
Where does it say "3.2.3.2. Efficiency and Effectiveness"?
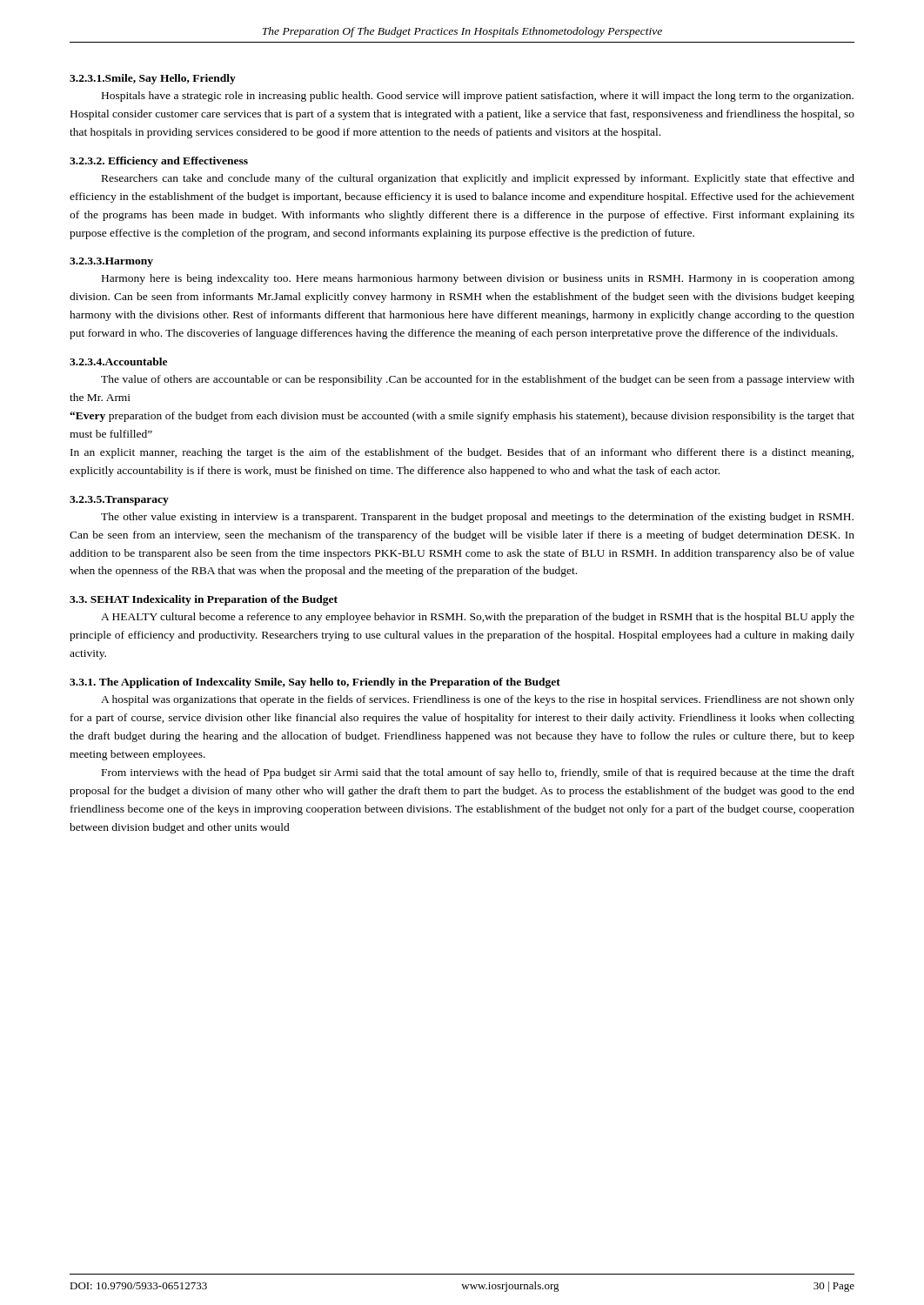pyautogui.click(x=159, y=160)
